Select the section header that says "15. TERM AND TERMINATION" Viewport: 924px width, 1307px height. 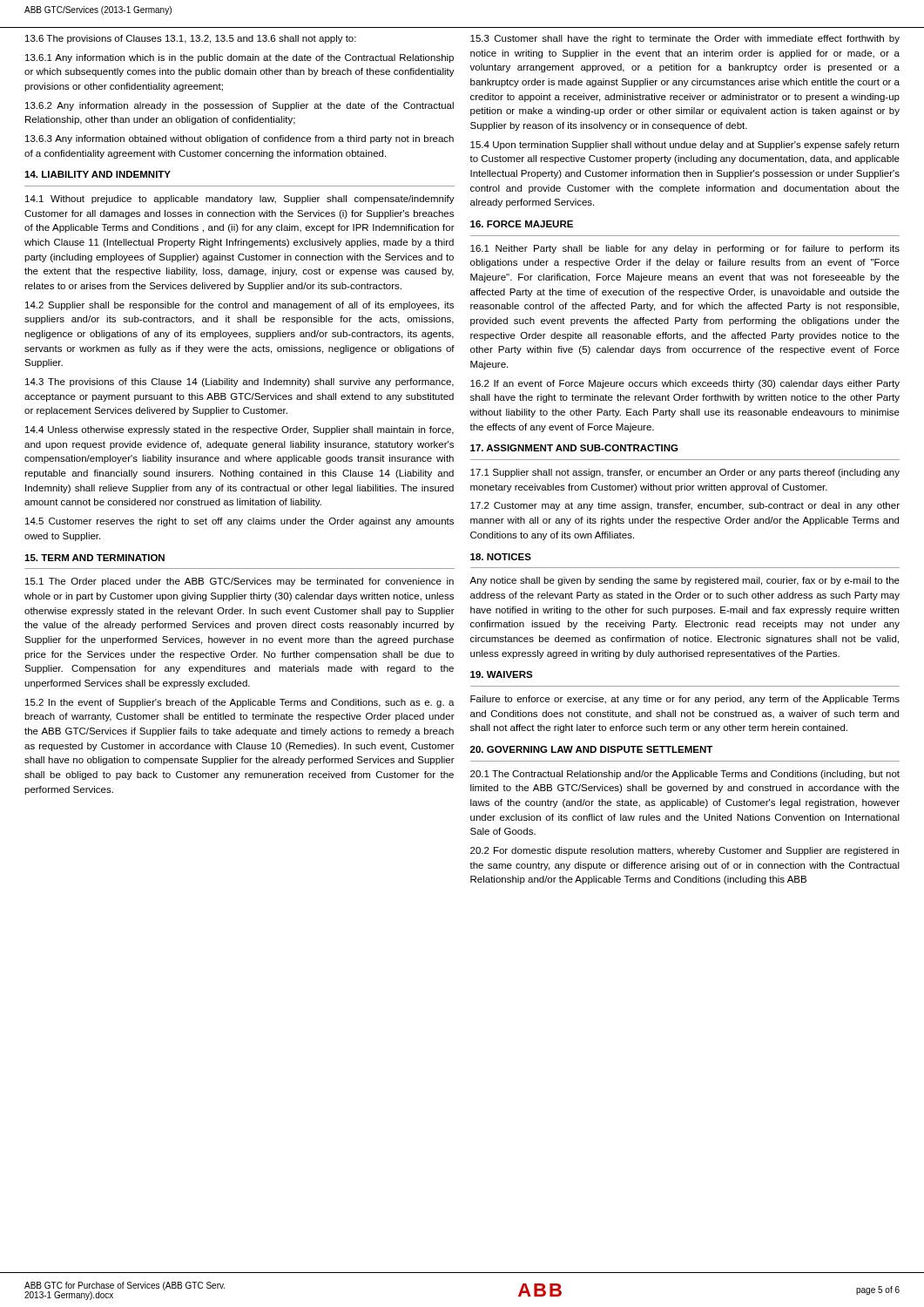click(x=95, y=557)
